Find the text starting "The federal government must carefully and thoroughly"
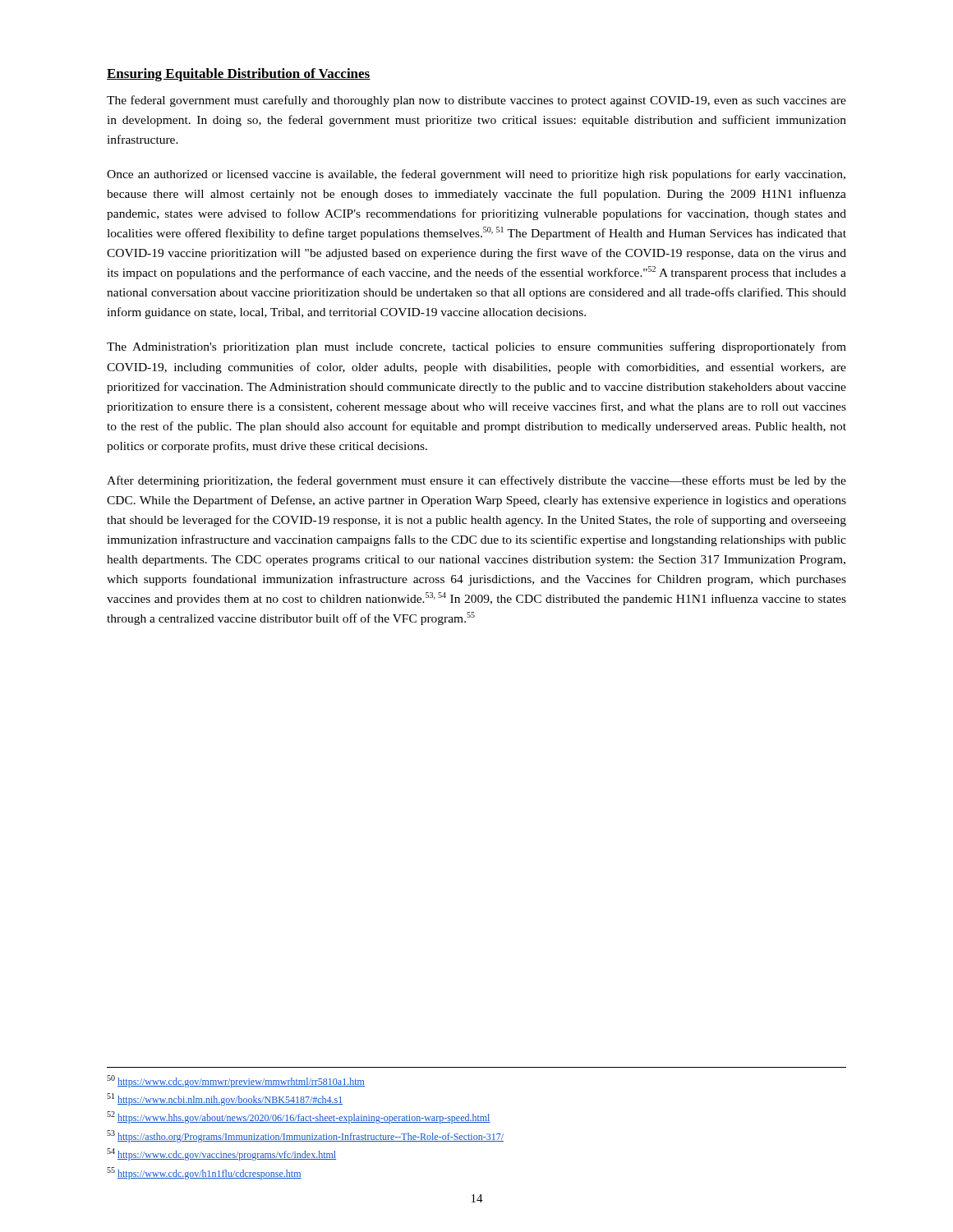 tap(476, 120)
